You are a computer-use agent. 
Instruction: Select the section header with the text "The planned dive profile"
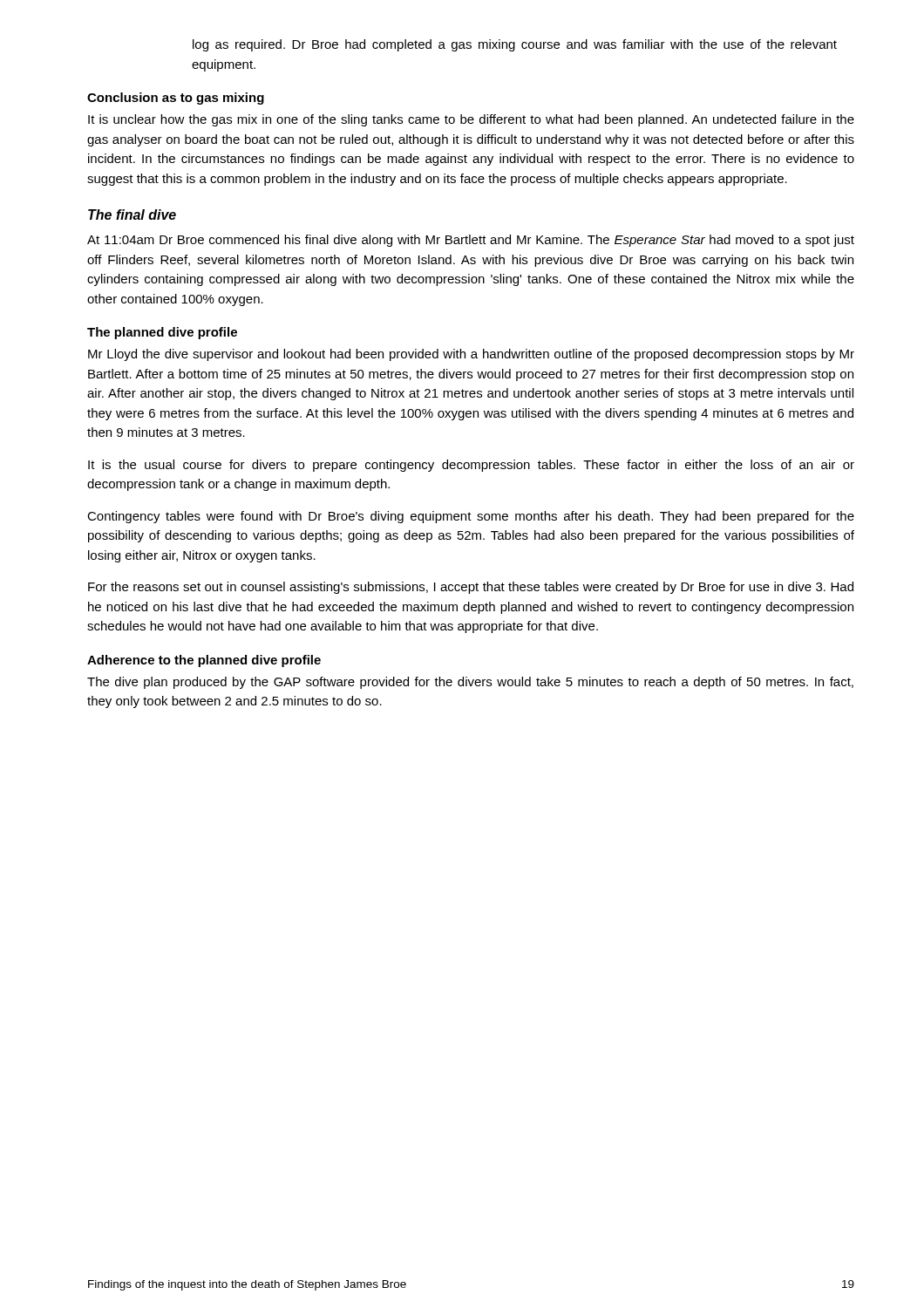[x=162, y=332]
